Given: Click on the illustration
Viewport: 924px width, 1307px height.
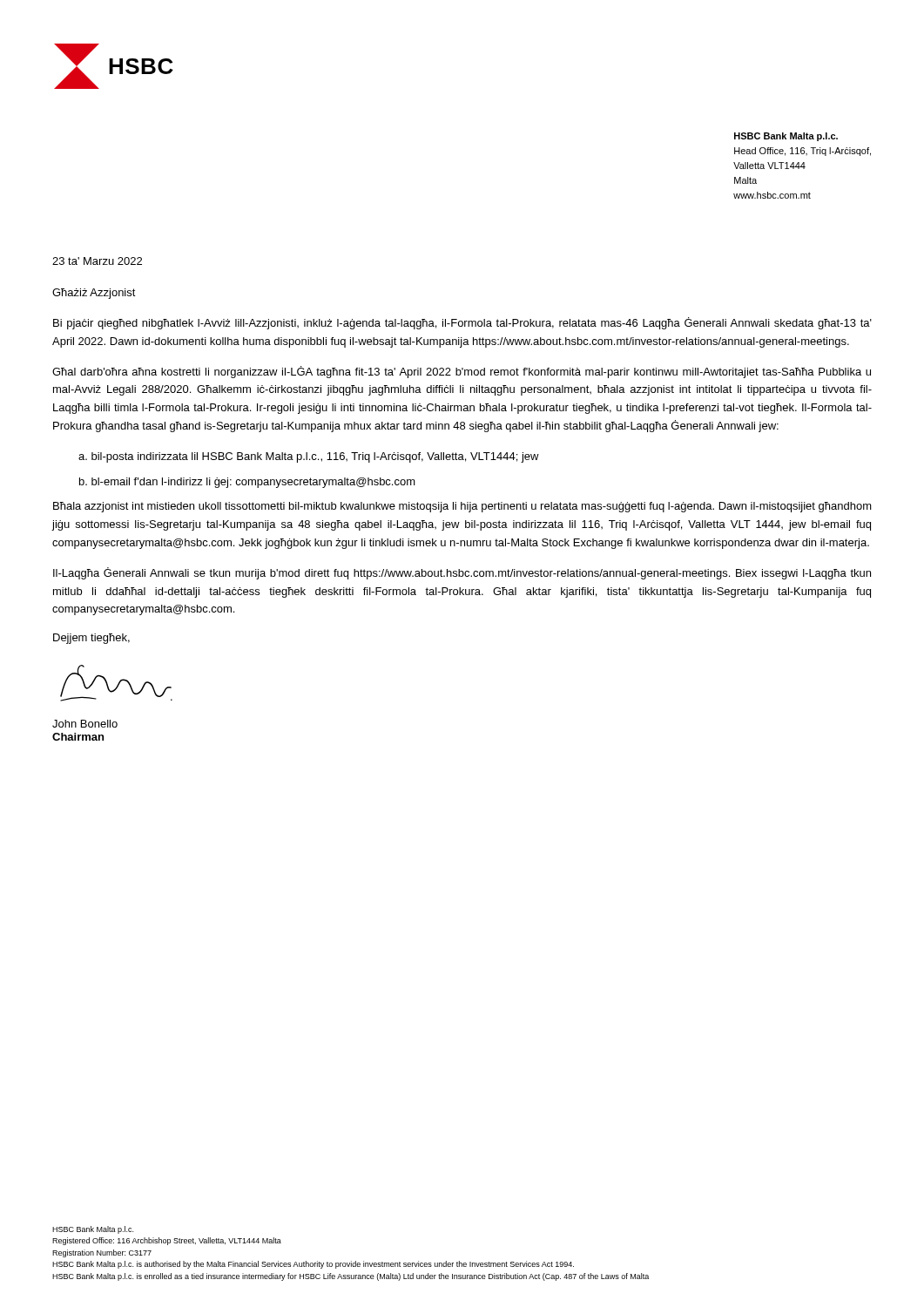Looking at the screenshot, I should click(462, 683).
